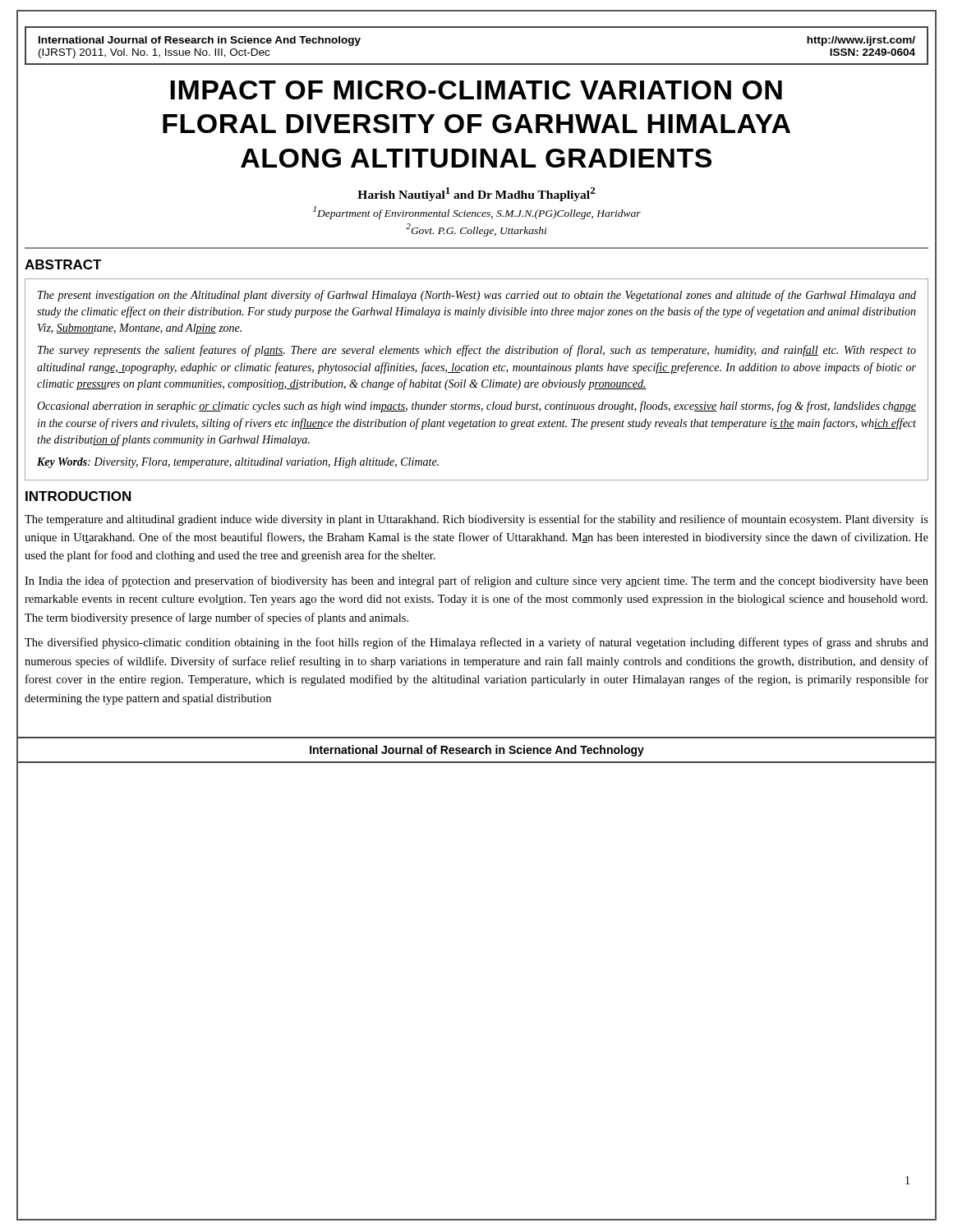Locate the text block that reads "The diversified physico-climatic condition"
The height and width of the screenshot is (1232, 953).
(476, 670)
